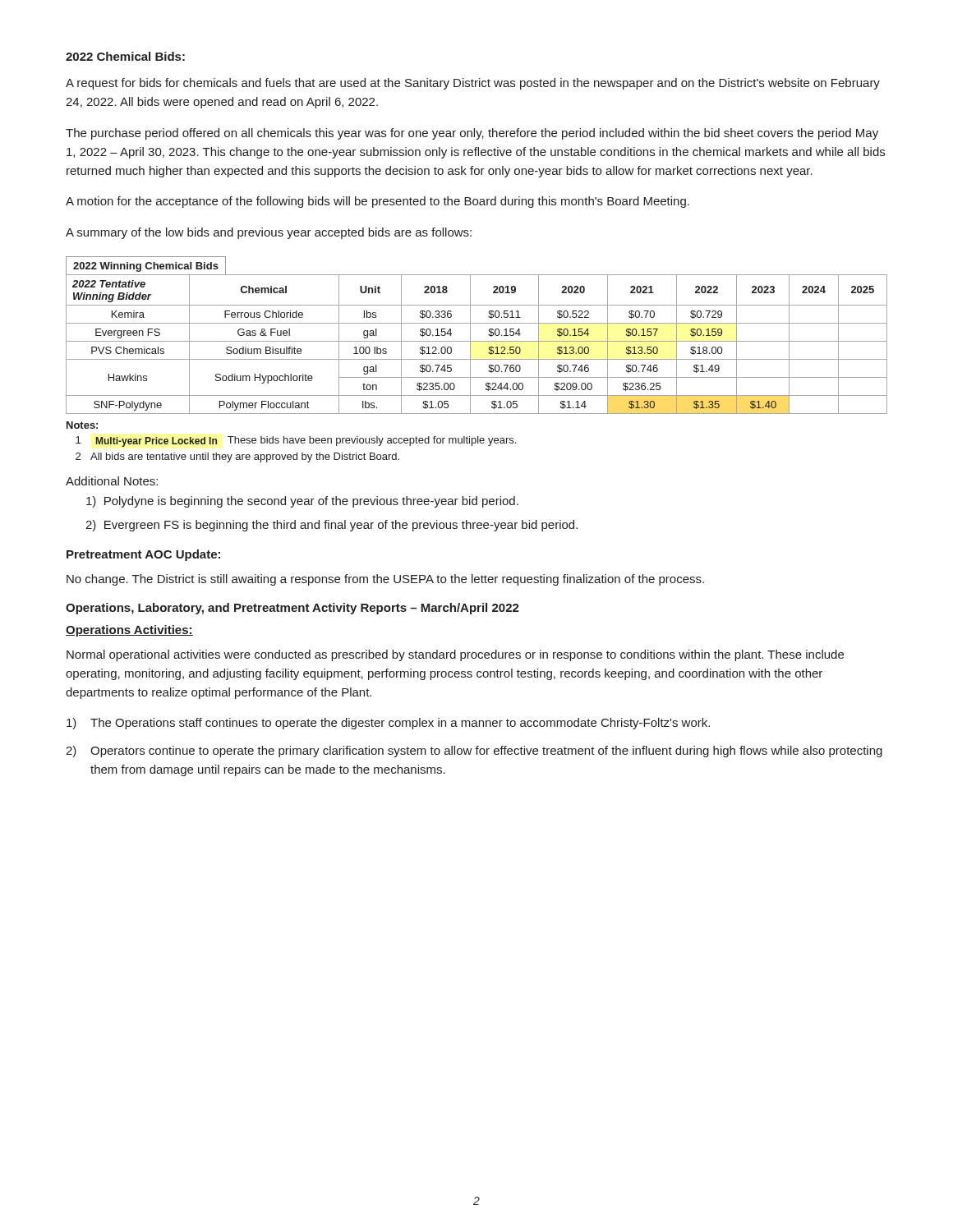This screenshot has height=1232, width=953.
Task: Click on the passage starting "1) The Operations staff continues"
Action: point(388,723)
